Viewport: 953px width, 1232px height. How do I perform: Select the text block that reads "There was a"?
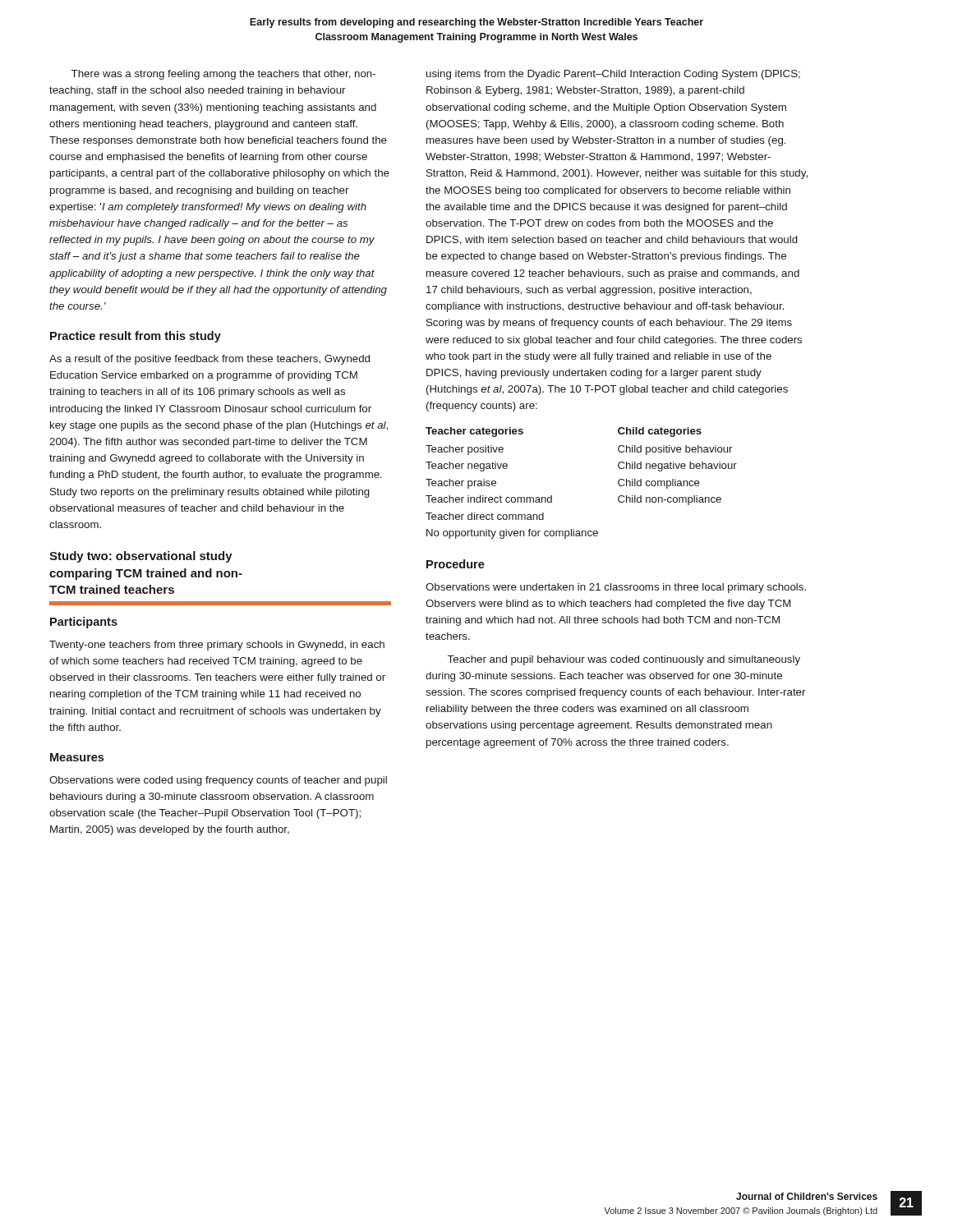pos(220,190)
